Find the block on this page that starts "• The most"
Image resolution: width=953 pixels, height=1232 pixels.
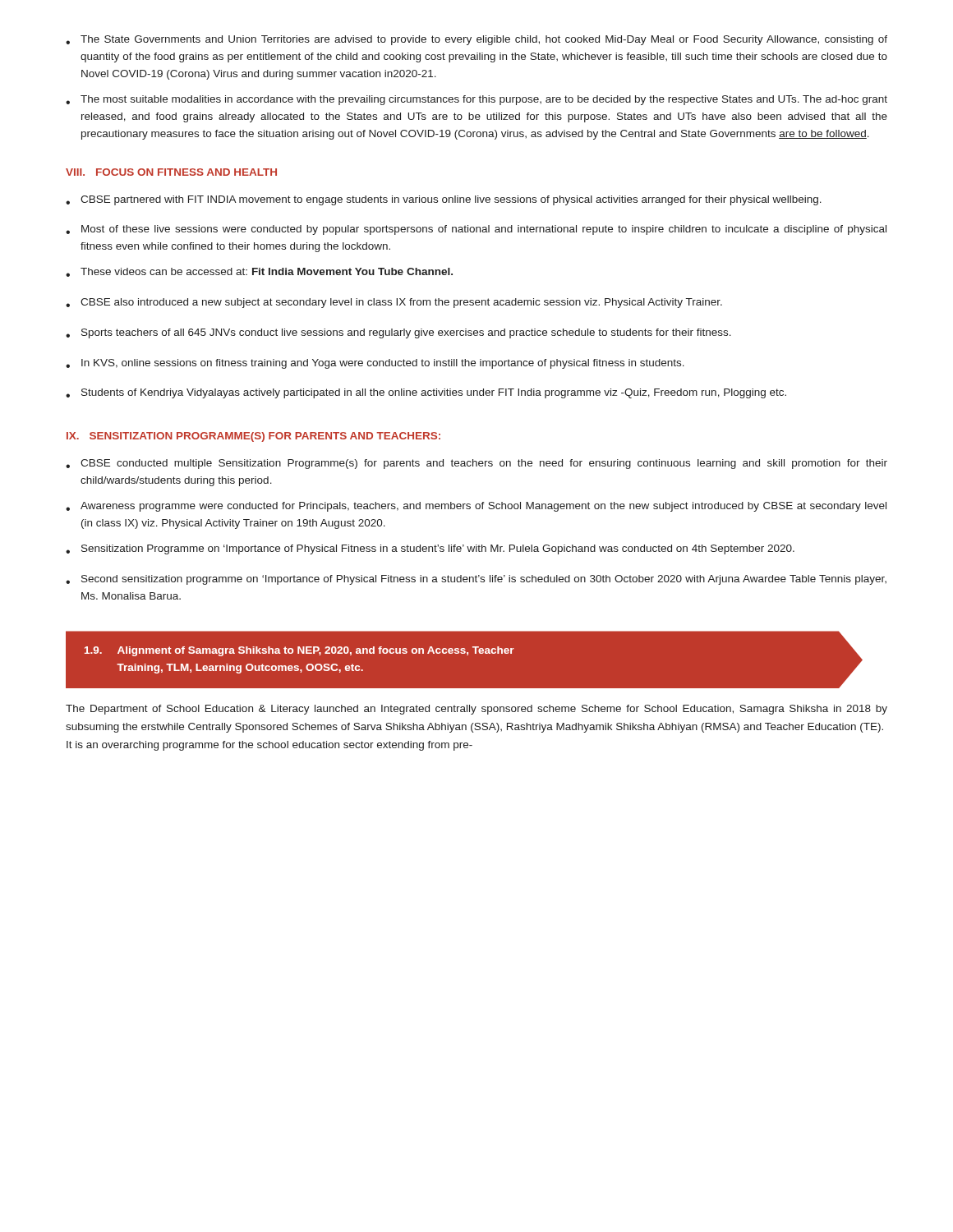(476, 117)
